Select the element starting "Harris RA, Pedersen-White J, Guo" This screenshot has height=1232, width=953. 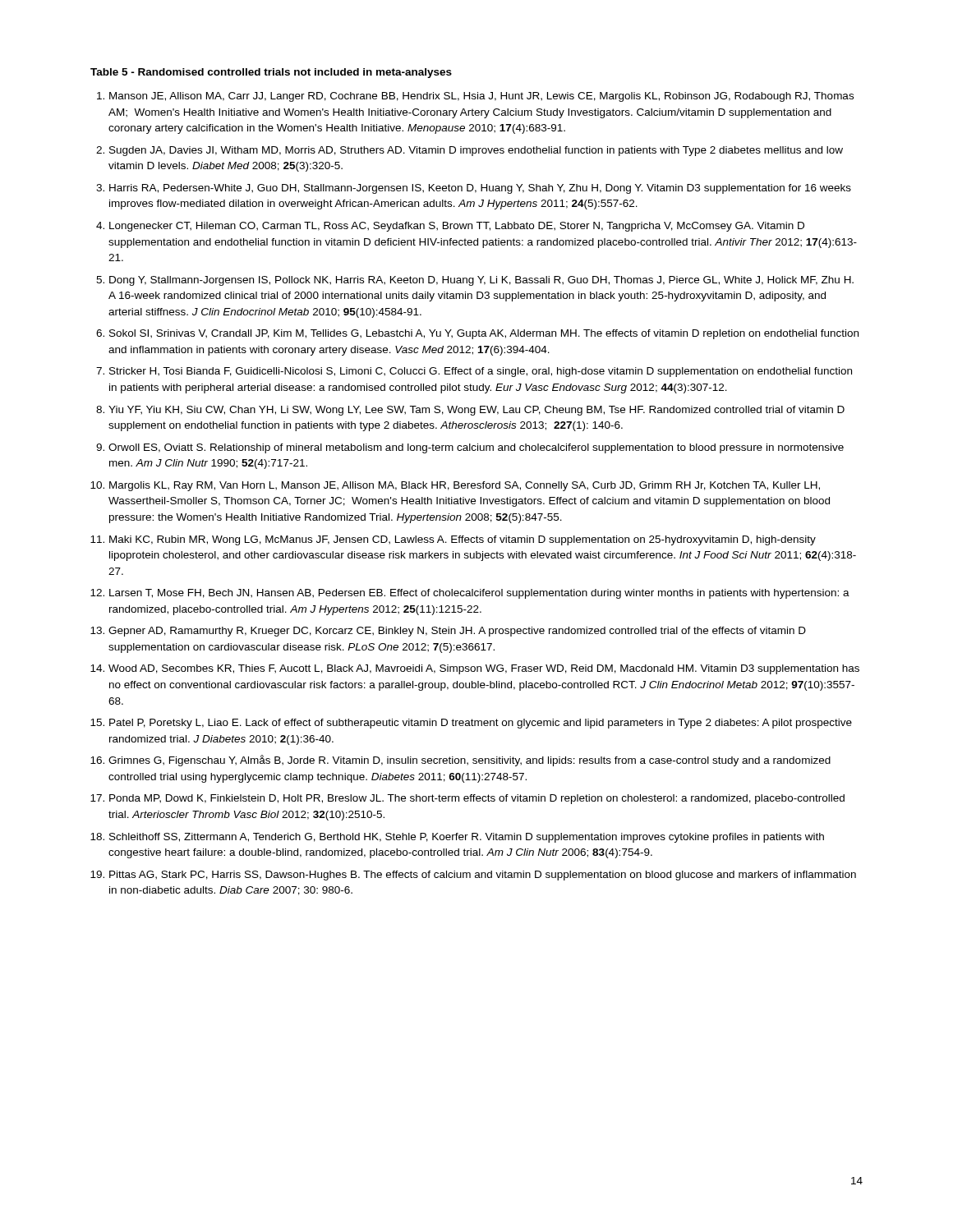(x=486, y=196)
